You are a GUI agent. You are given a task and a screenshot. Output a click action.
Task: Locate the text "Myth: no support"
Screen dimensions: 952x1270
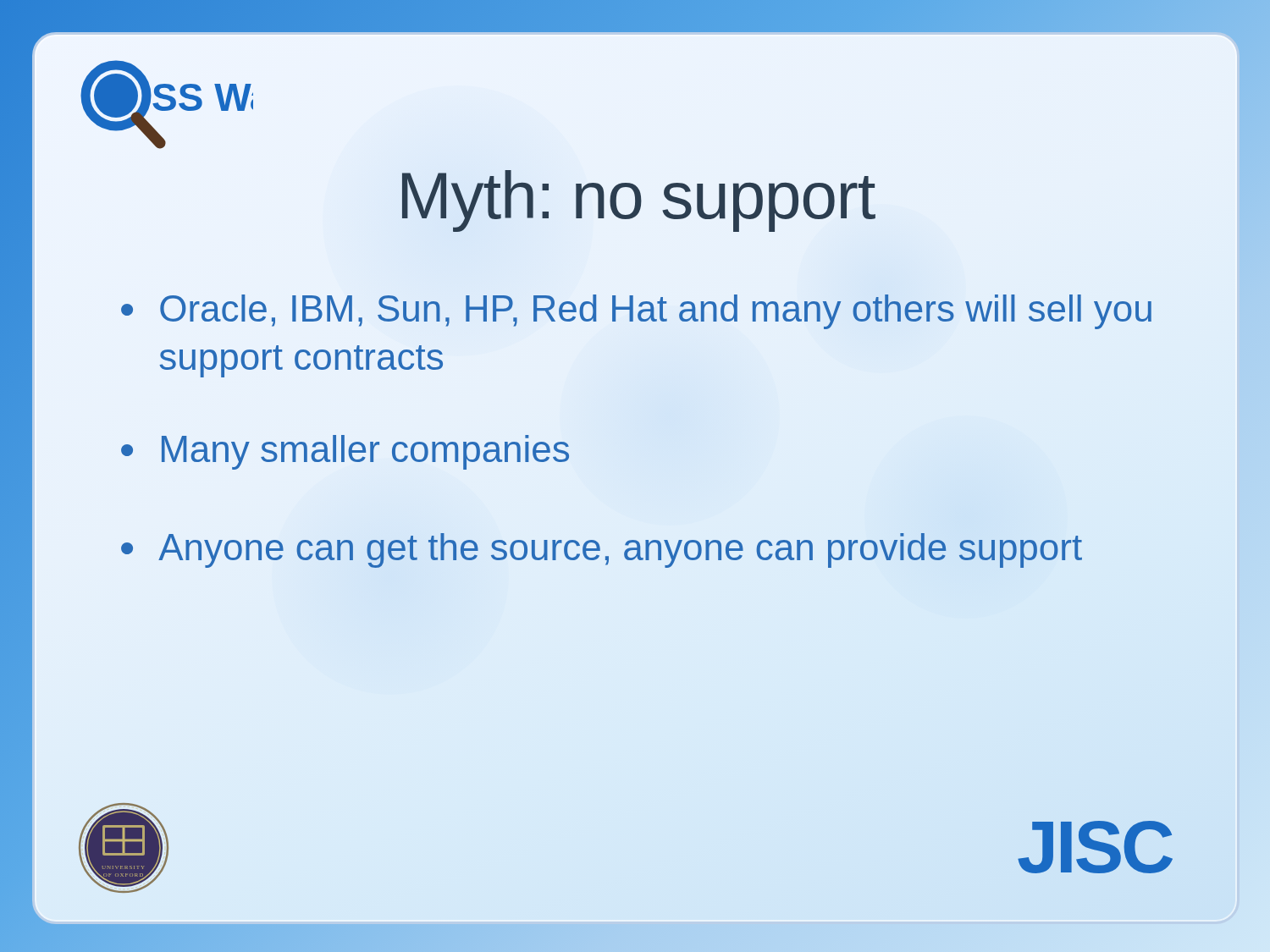[636, 195]
